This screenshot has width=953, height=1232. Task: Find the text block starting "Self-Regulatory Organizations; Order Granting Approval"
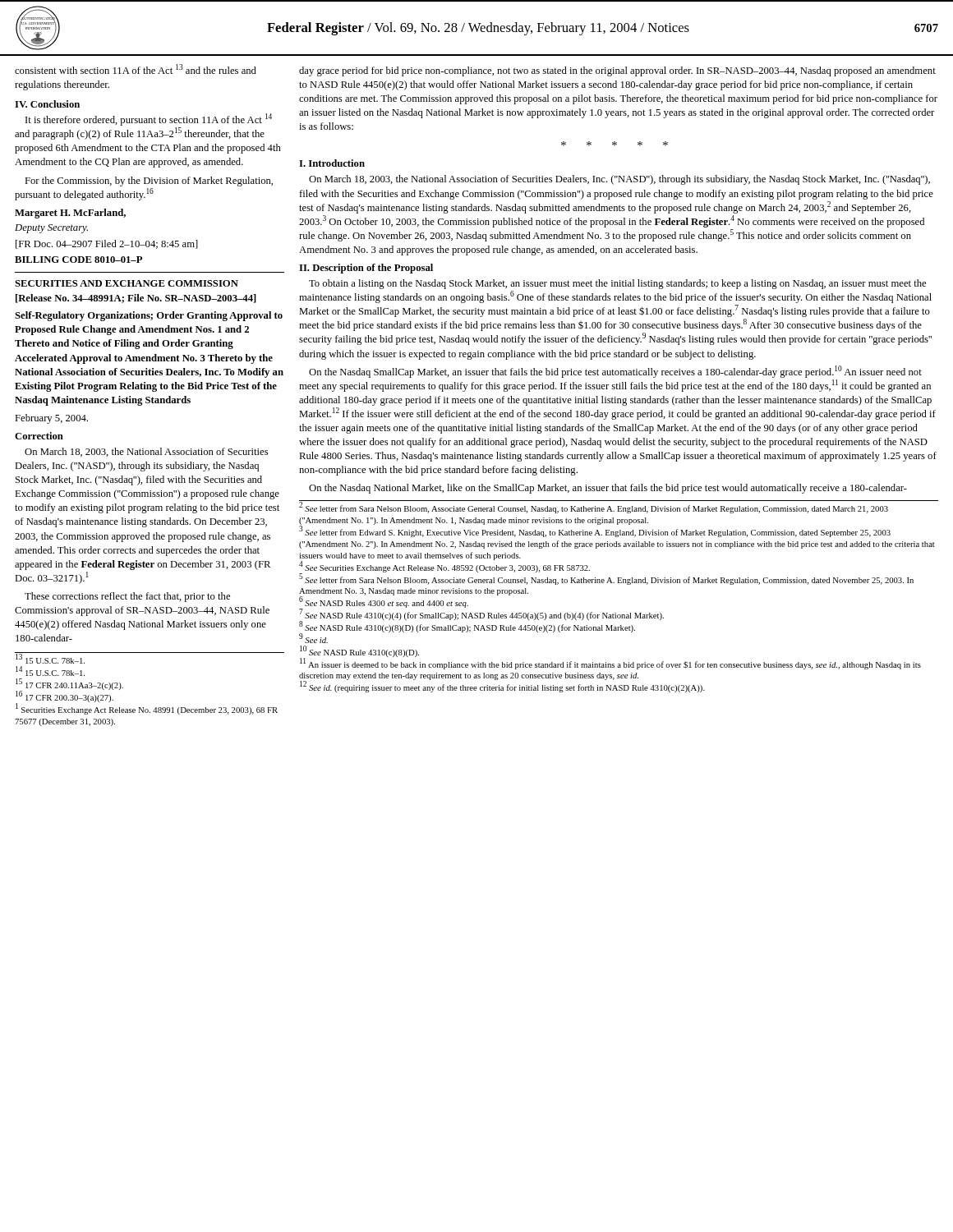coord(149,358)
